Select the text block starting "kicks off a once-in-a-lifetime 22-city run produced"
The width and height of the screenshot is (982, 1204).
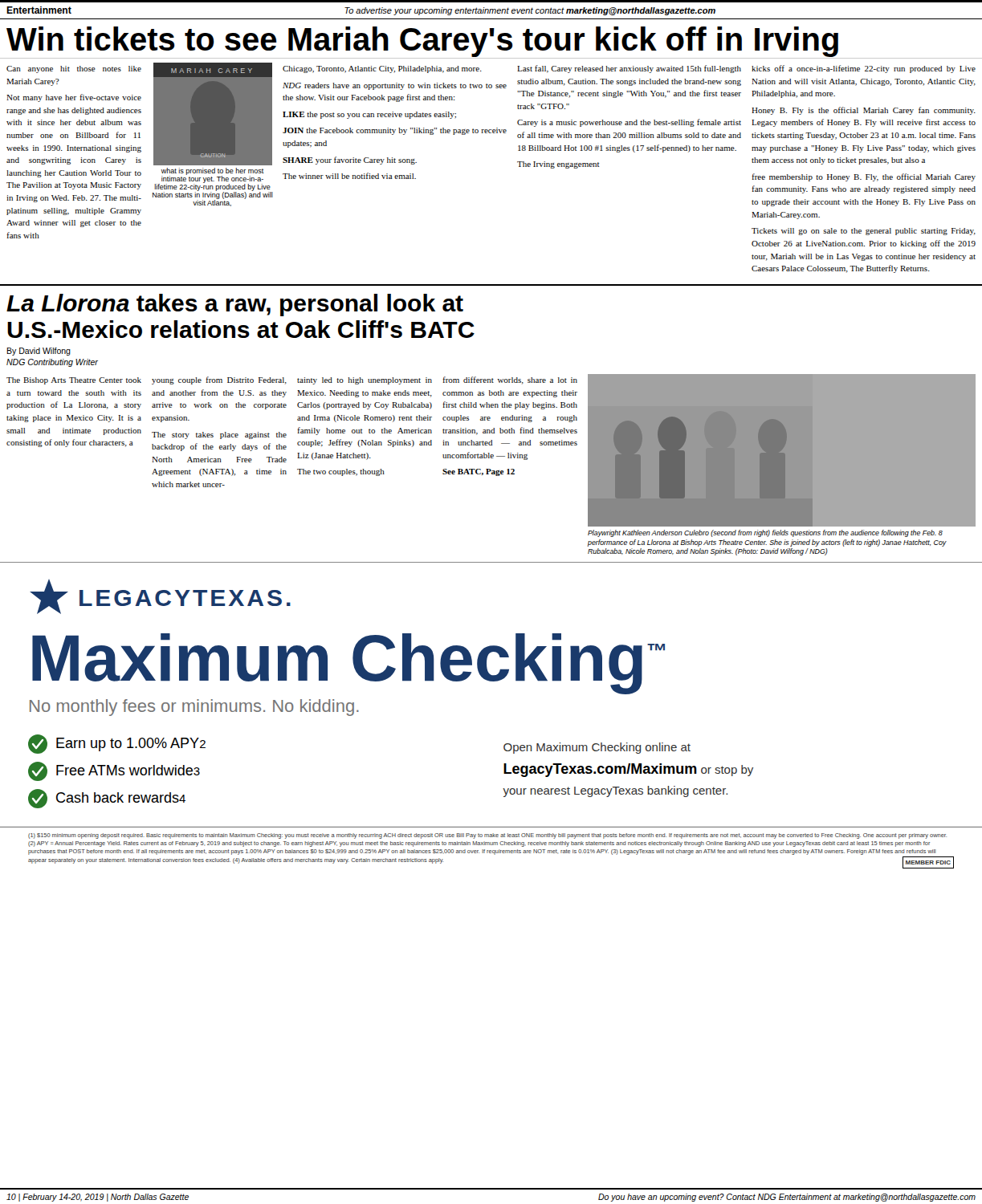coord(864,169)
